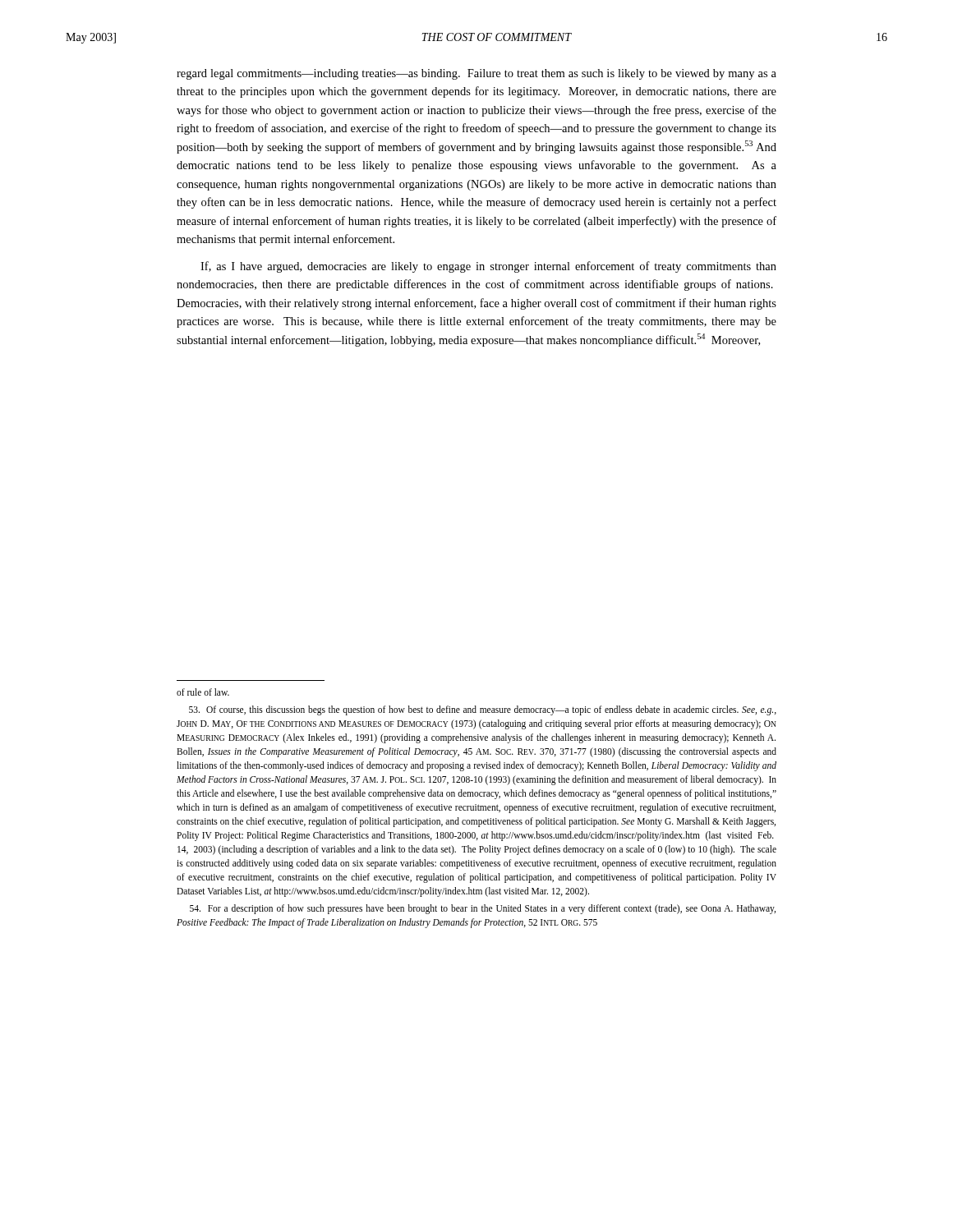Select the text block starting "If, as I have argued, democracies"
This screenshot has width=953, height=1232.
pos(476,303)
